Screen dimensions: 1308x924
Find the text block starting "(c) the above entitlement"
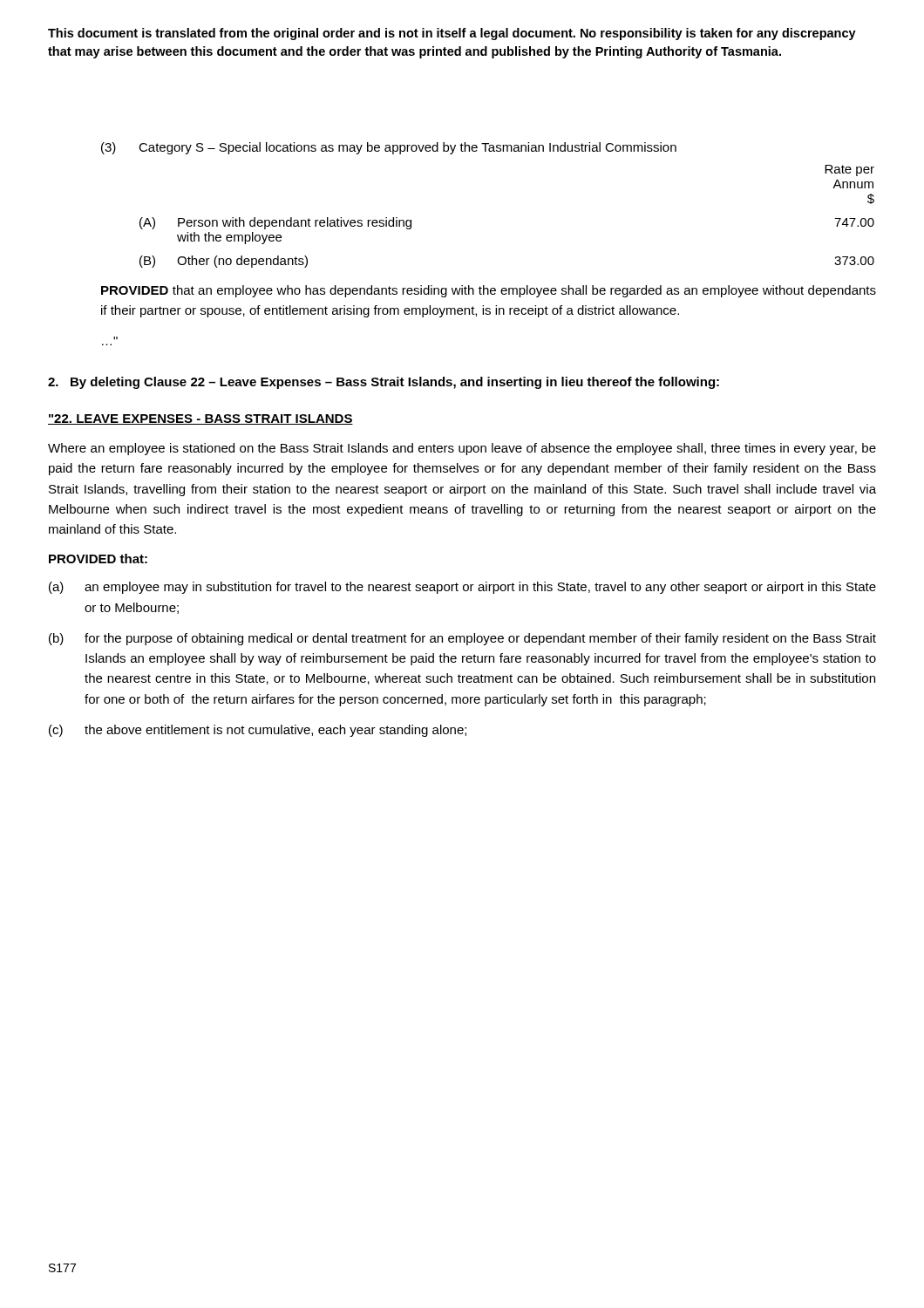click(x=462, y=729)
